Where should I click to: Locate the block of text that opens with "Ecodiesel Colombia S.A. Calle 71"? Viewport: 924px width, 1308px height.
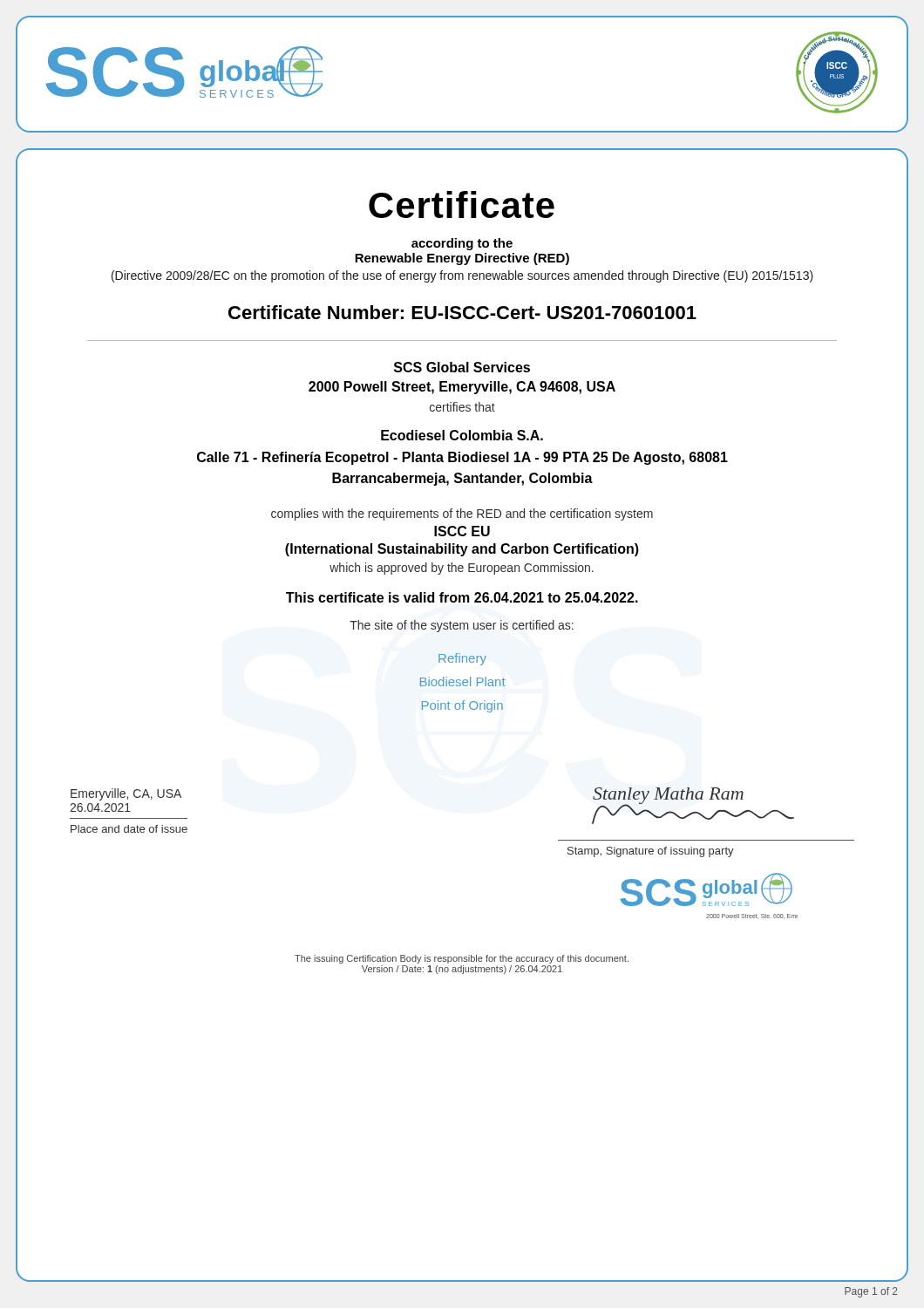click(462, 459)
